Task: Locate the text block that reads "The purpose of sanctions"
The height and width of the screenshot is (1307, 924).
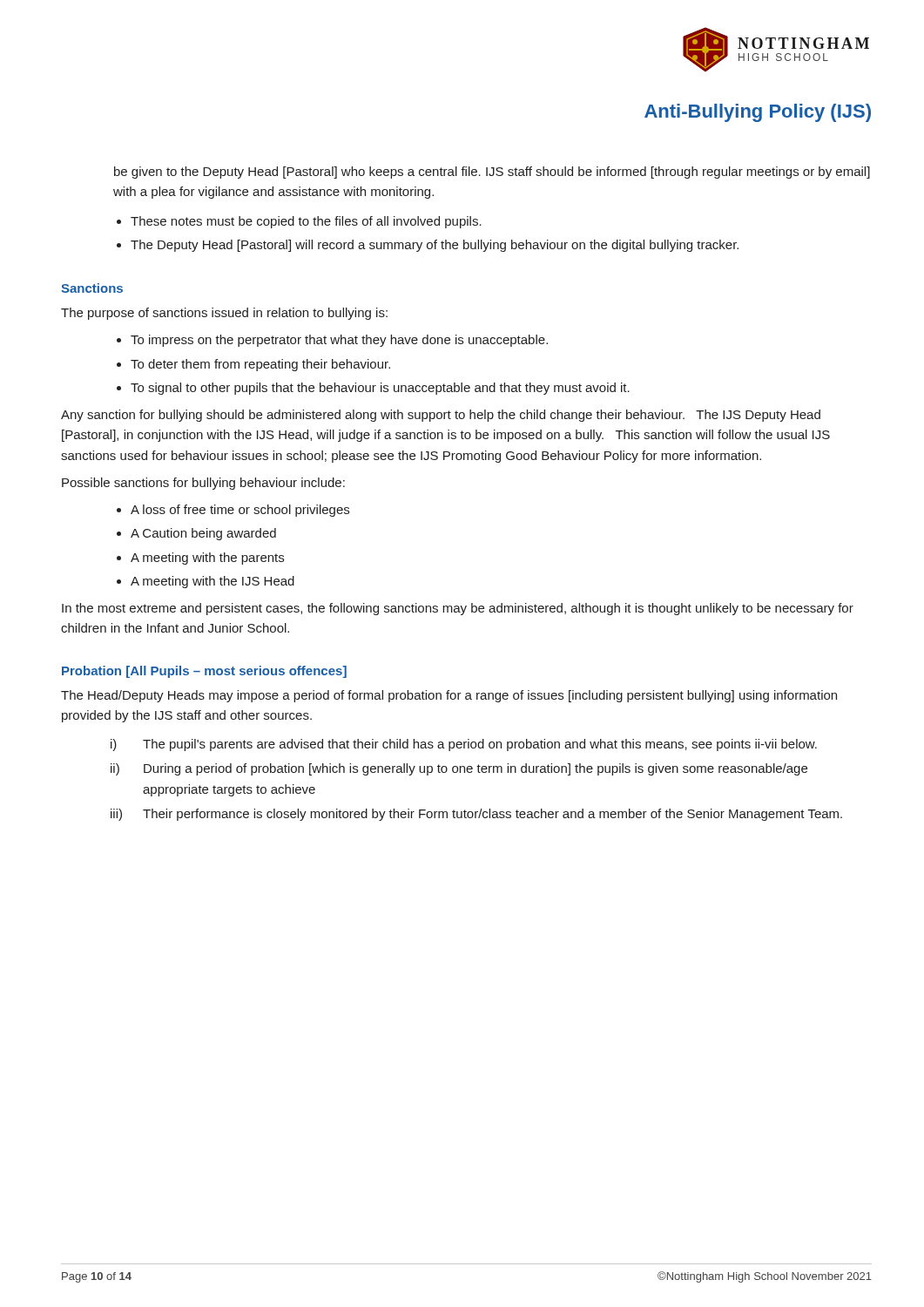Action: [225, 312]
